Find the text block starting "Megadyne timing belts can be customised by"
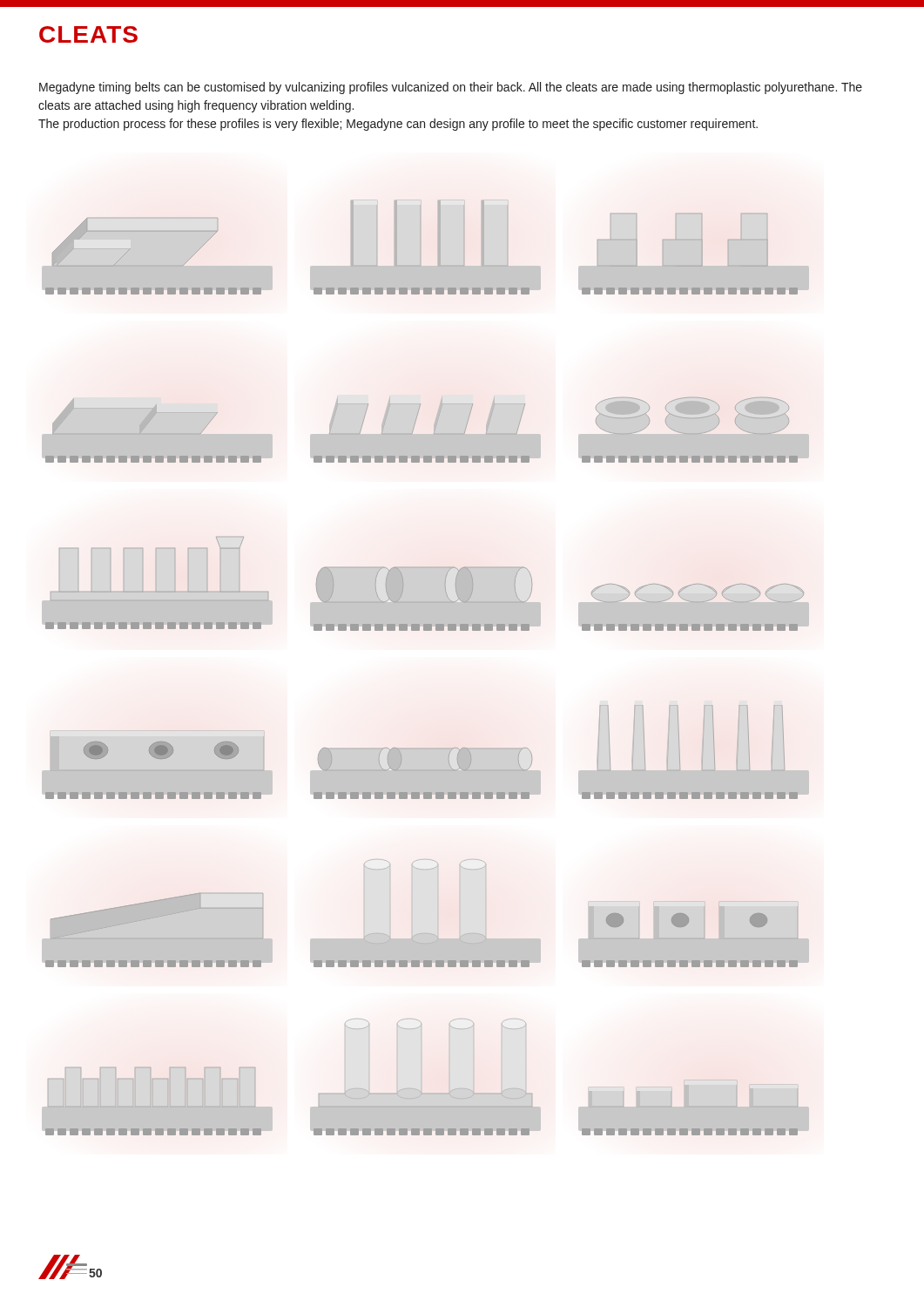 [451, 88]
